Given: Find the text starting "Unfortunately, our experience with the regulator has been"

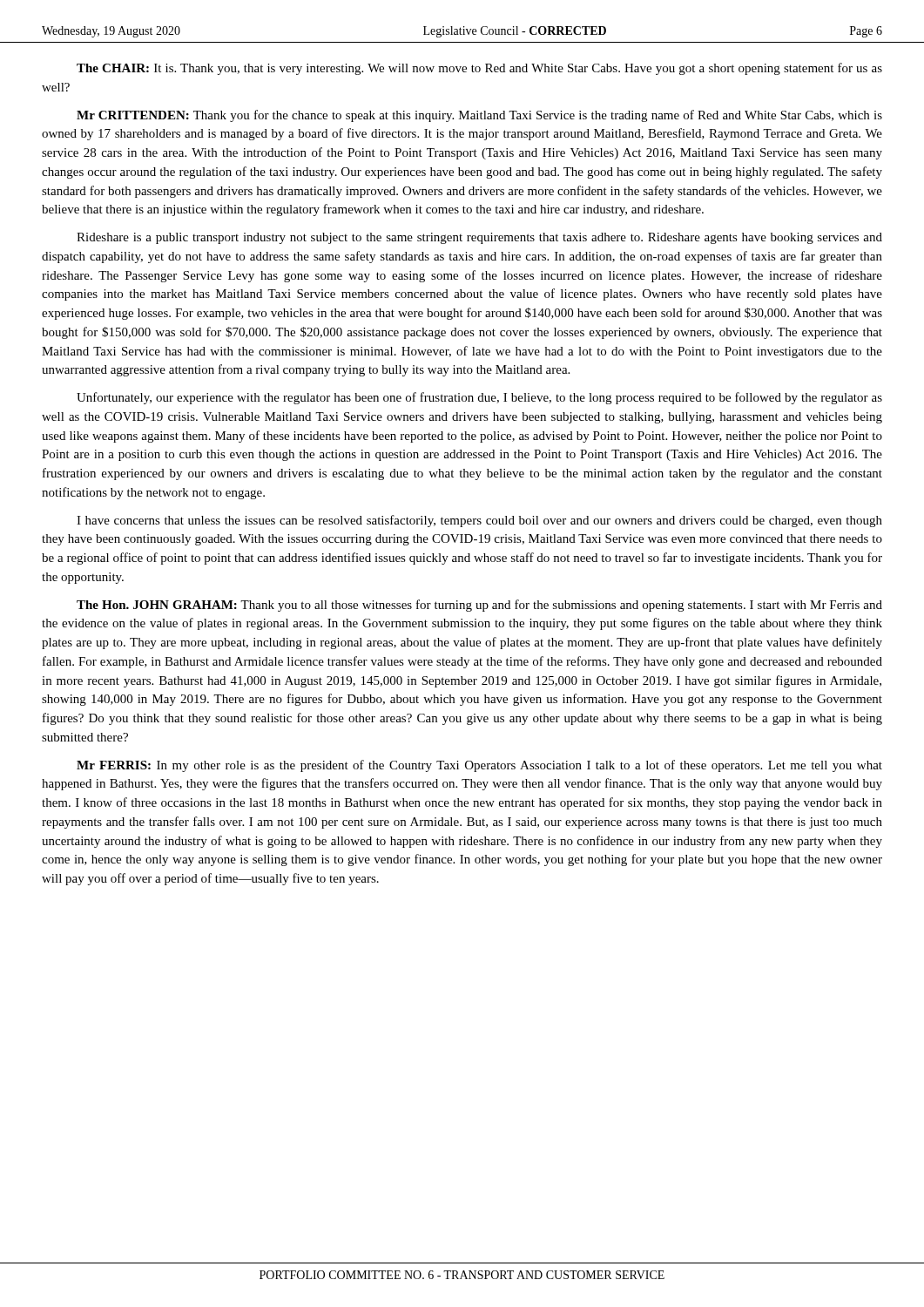Looking at the screenshot, I should (462, 445).
